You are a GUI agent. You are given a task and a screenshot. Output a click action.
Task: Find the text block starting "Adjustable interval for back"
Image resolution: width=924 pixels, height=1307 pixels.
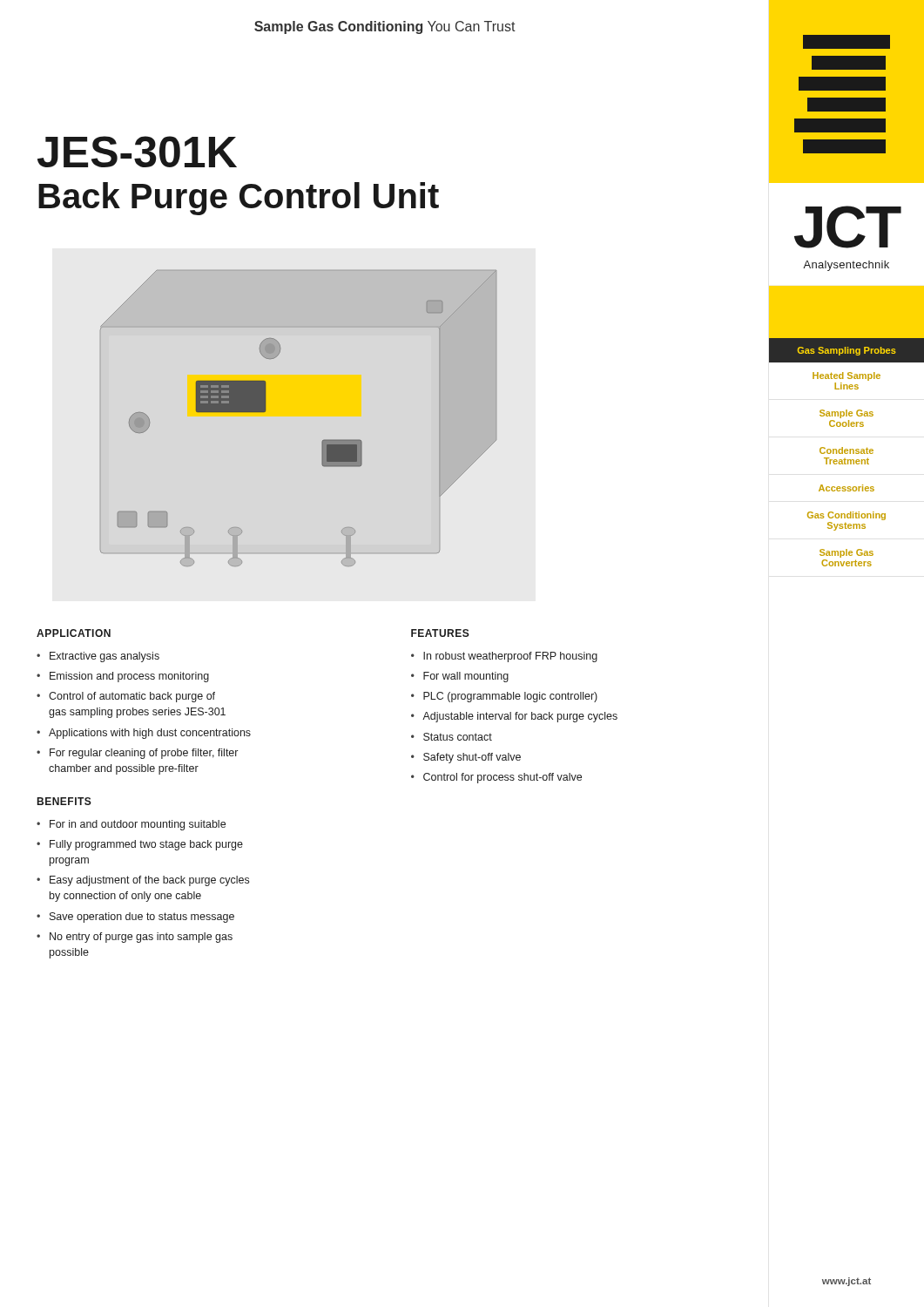[x=520, y=717]
